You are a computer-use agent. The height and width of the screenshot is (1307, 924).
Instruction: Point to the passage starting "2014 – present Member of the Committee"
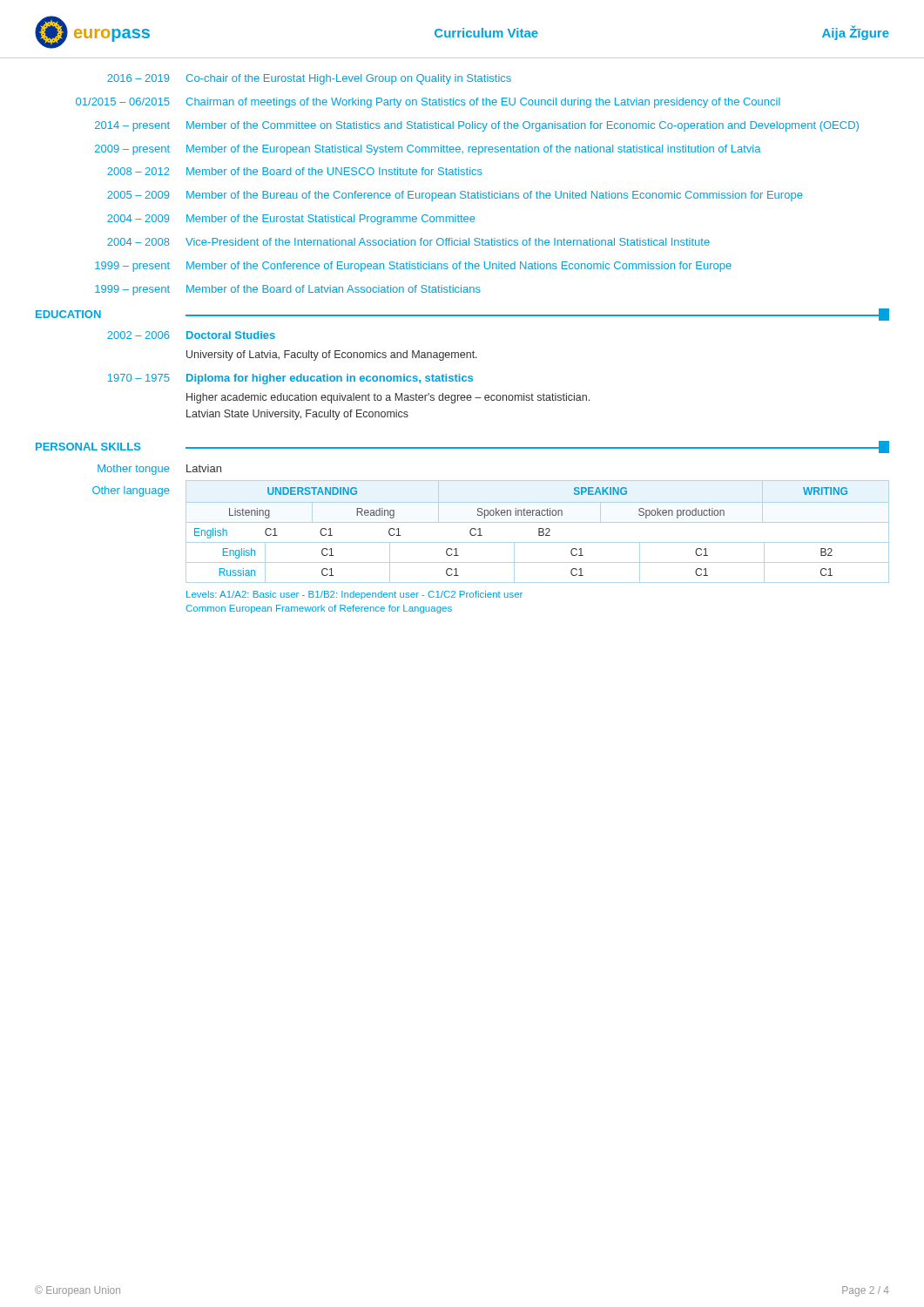click(462, 126)
